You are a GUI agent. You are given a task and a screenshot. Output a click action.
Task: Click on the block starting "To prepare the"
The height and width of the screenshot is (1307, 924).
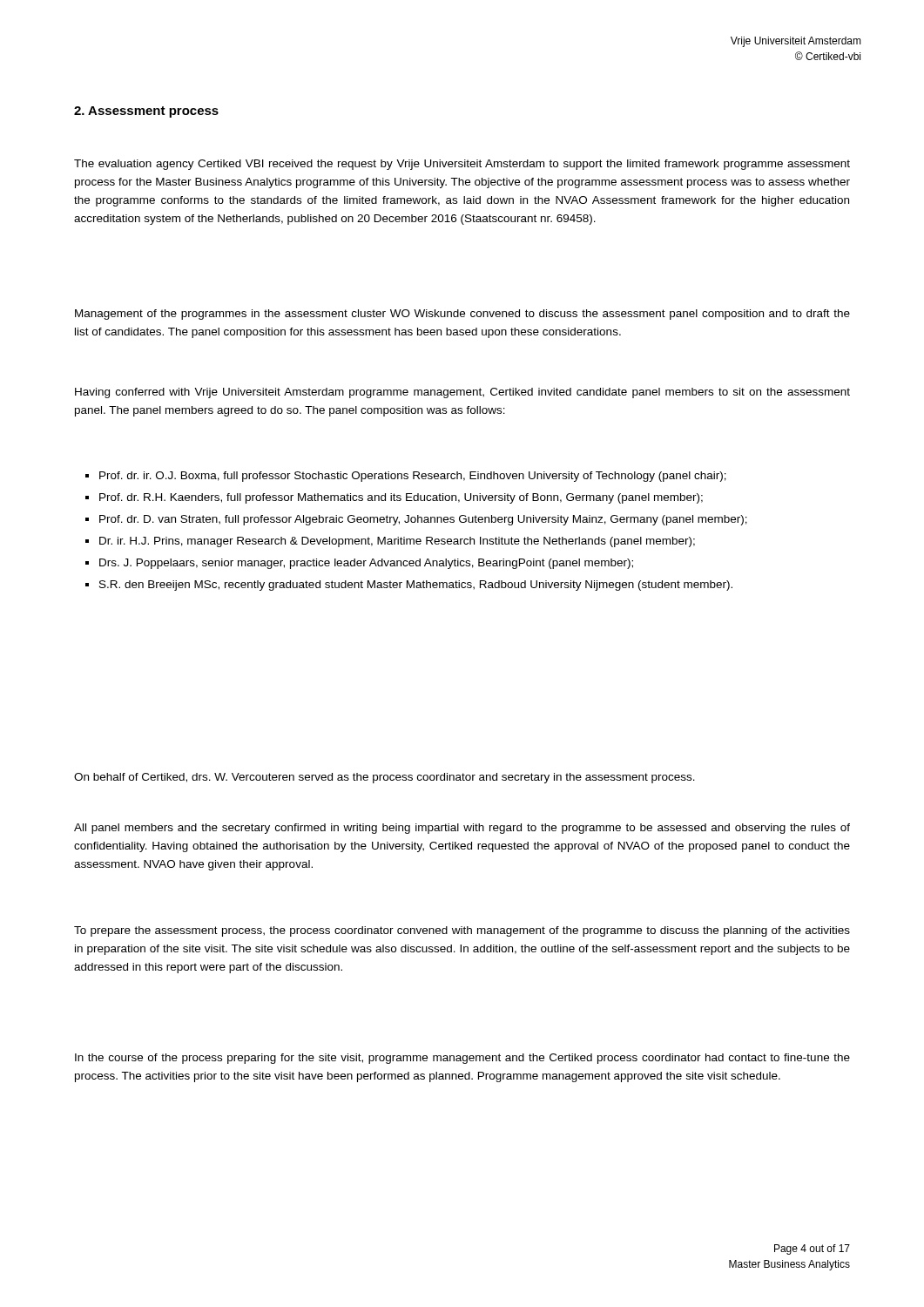tap(462, 948)
